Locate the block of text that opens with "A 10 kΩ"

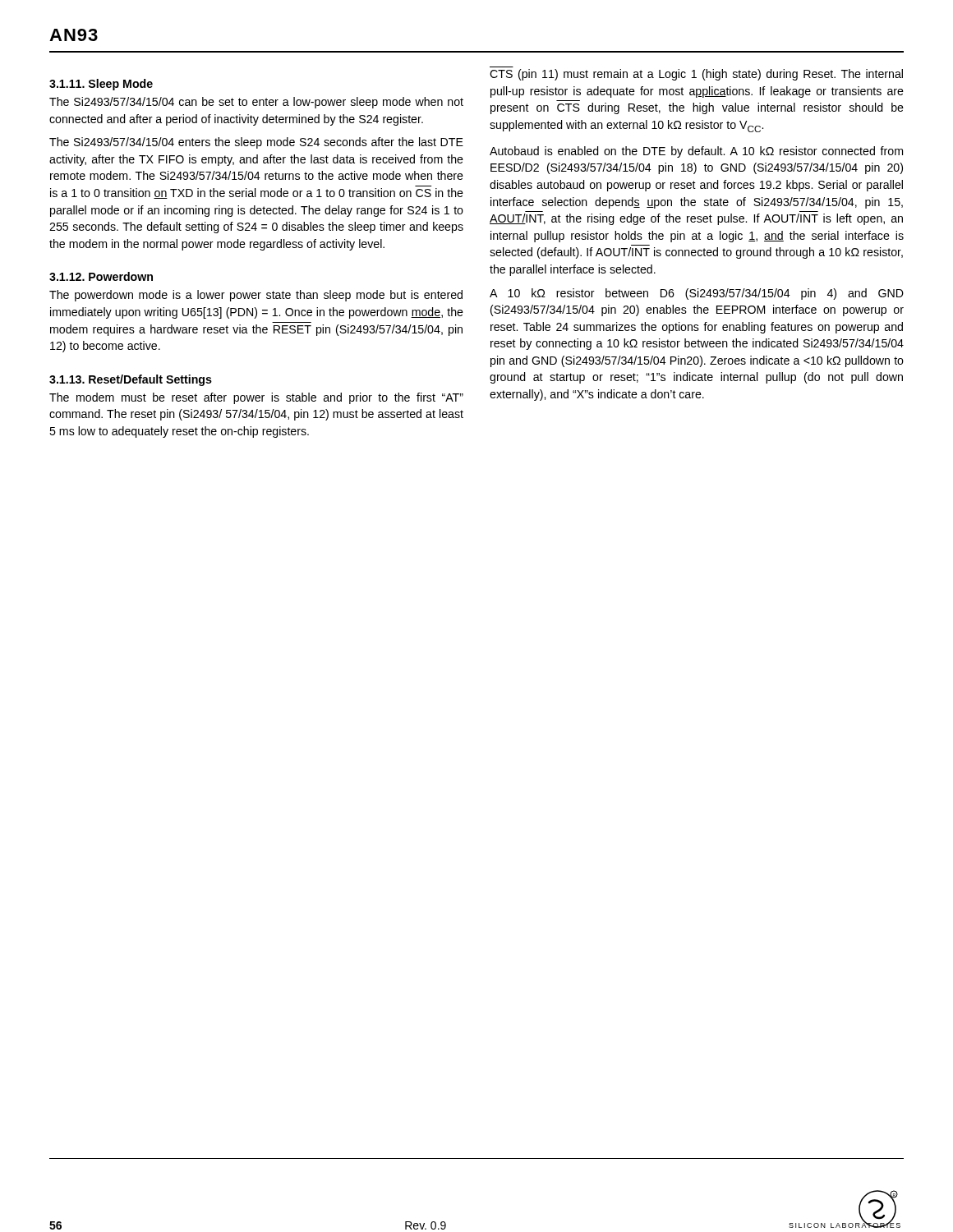pyautogui.click(x=697, y=344)
